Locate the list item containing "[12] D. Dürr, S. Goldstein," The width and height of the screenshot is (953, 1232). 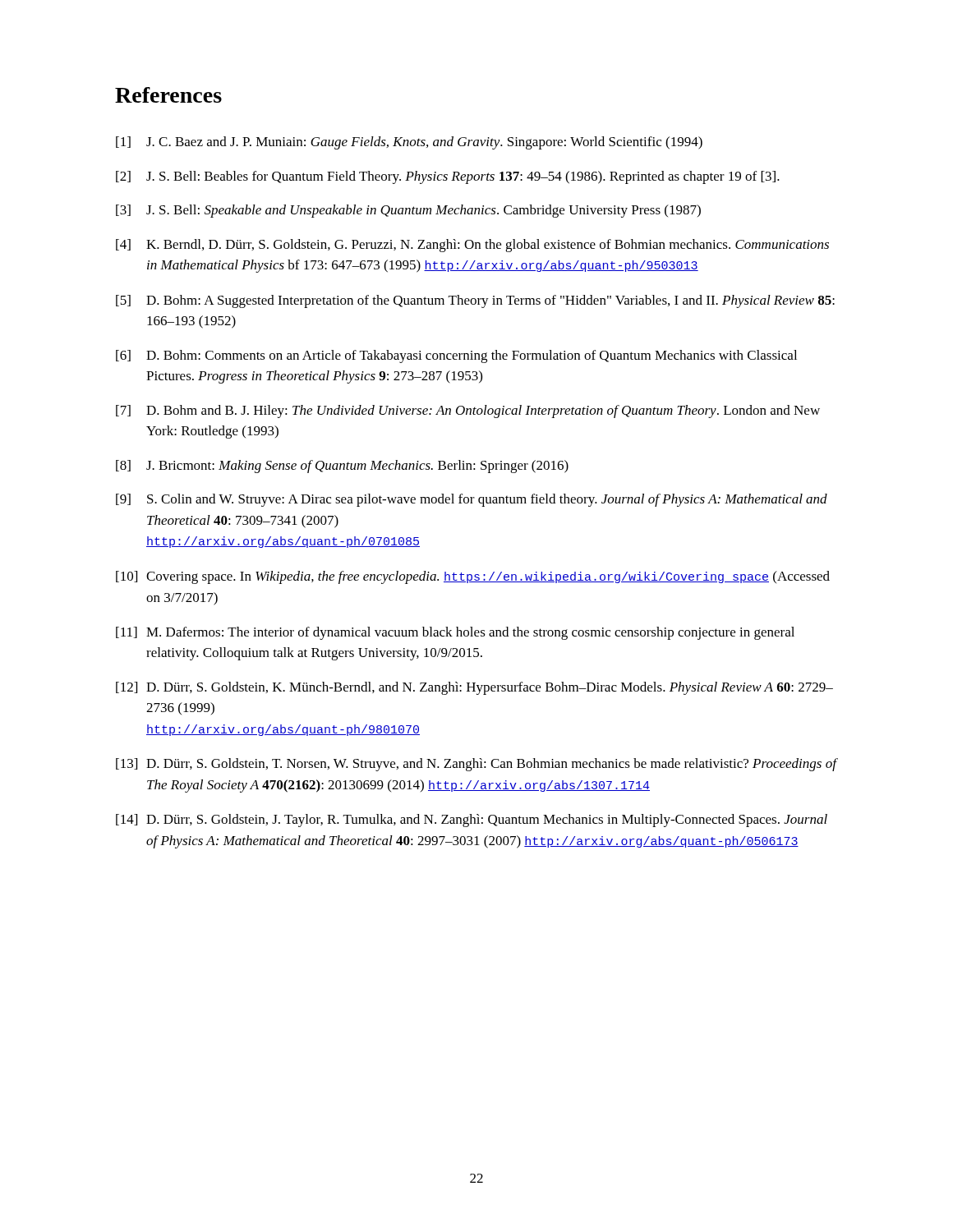474,688
